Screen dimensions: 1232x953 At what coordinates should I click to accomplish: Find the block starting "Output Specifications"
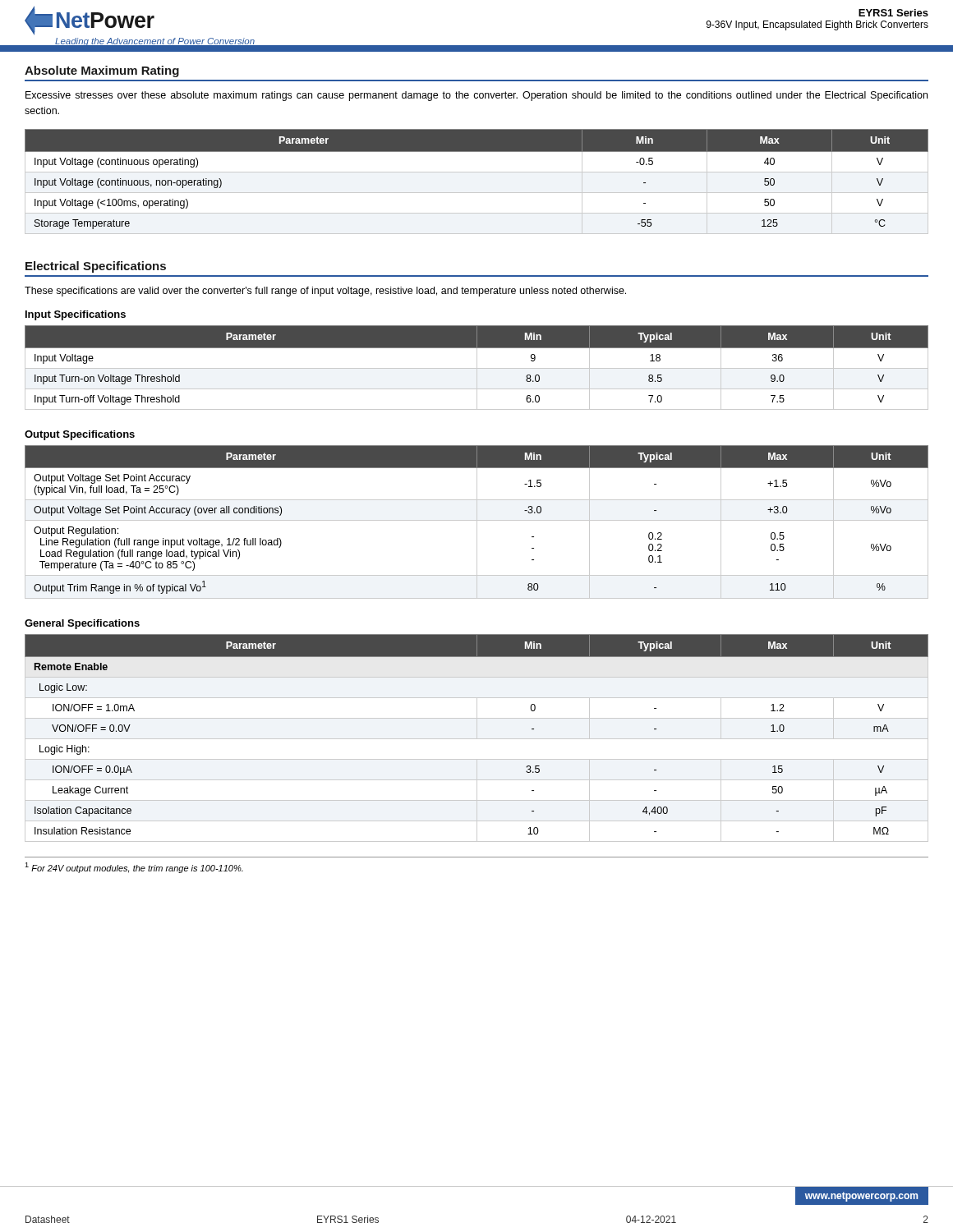[80, 434]
